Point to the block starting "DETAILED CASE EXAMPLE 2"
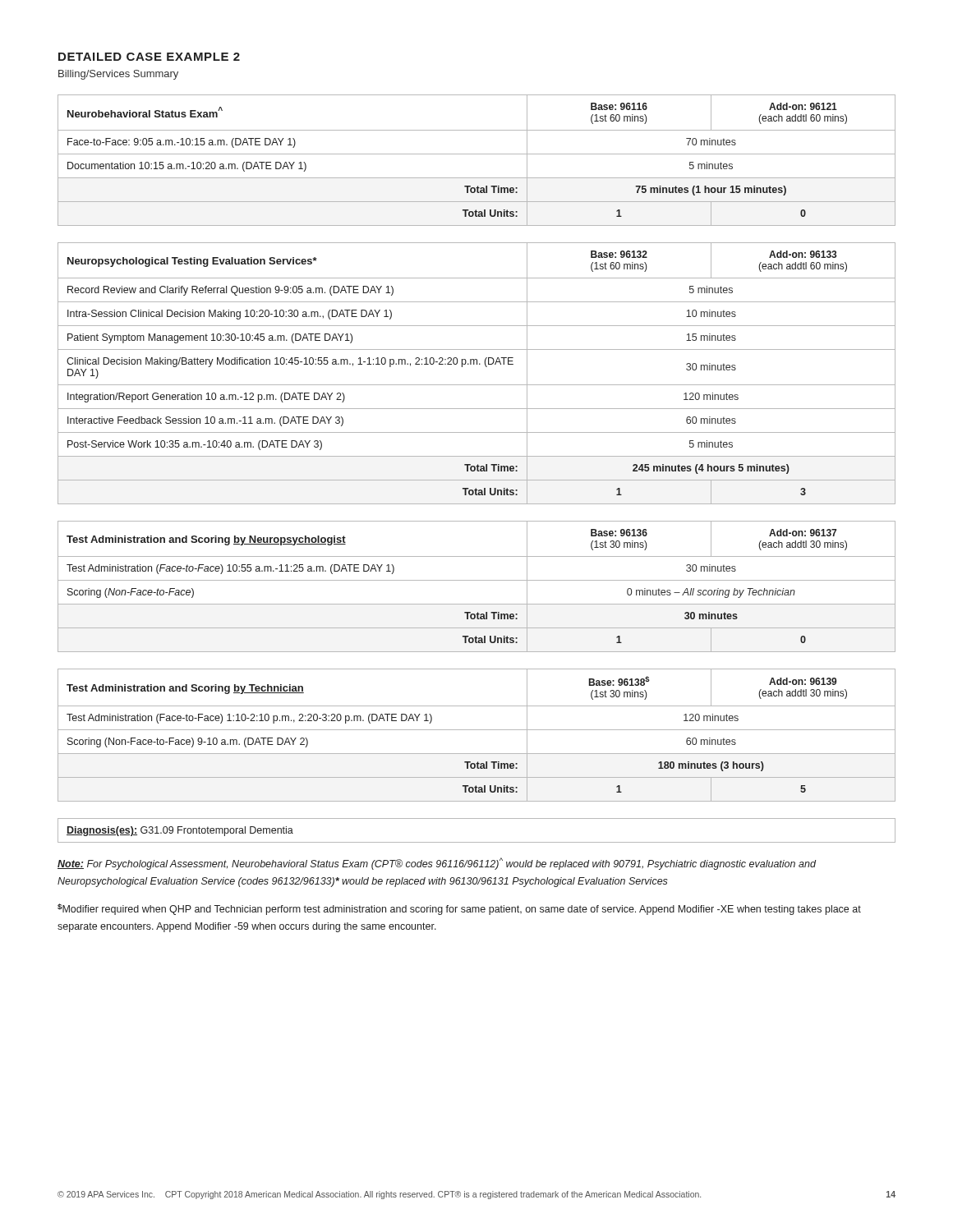 (x=149, y=56)
